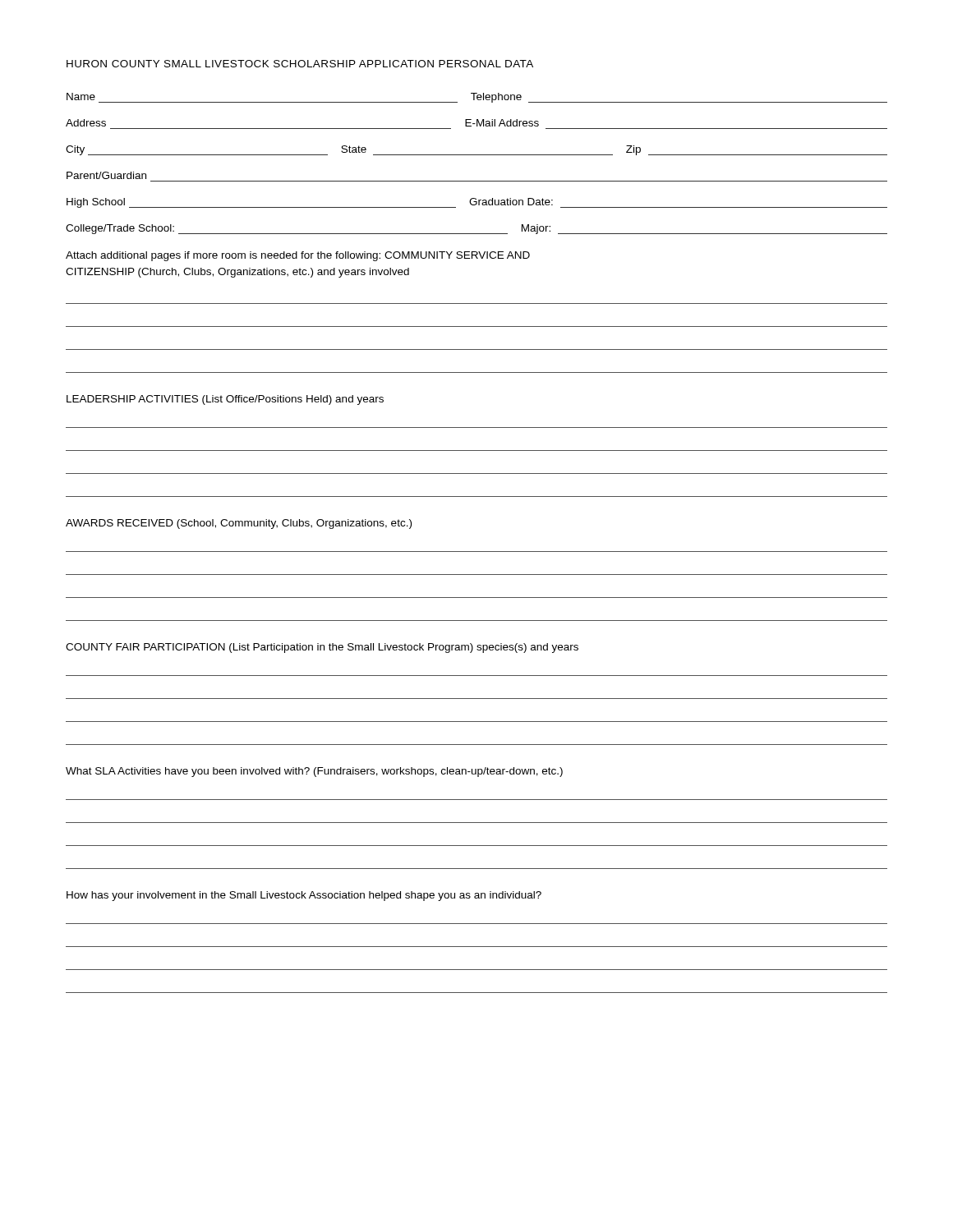Select the element starting "City State Zip"
This screenshot has width=953, height=1232.
[476, 148]
